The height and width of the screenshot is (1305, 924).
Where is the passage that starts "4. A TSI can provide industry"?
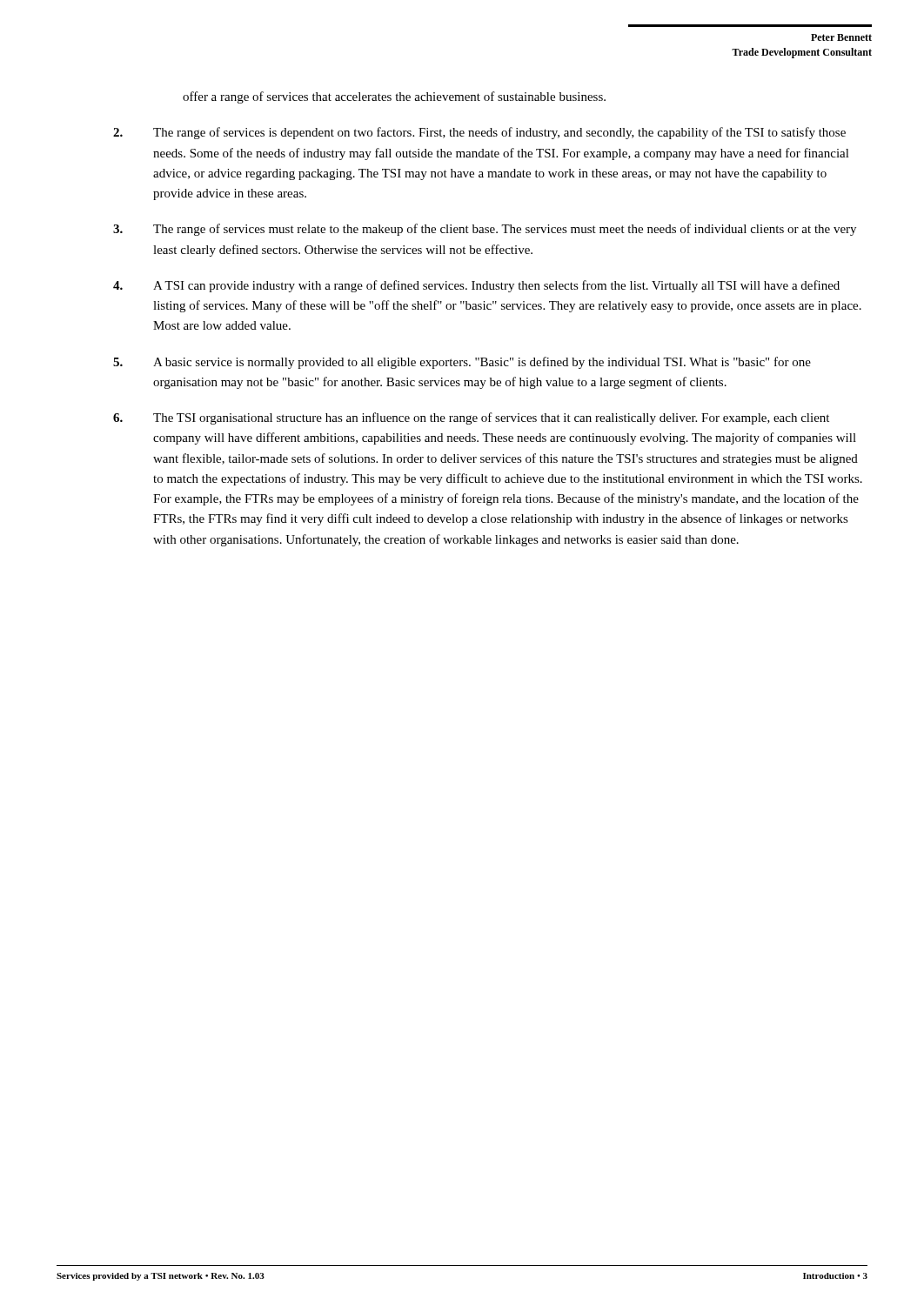(490, 306)
